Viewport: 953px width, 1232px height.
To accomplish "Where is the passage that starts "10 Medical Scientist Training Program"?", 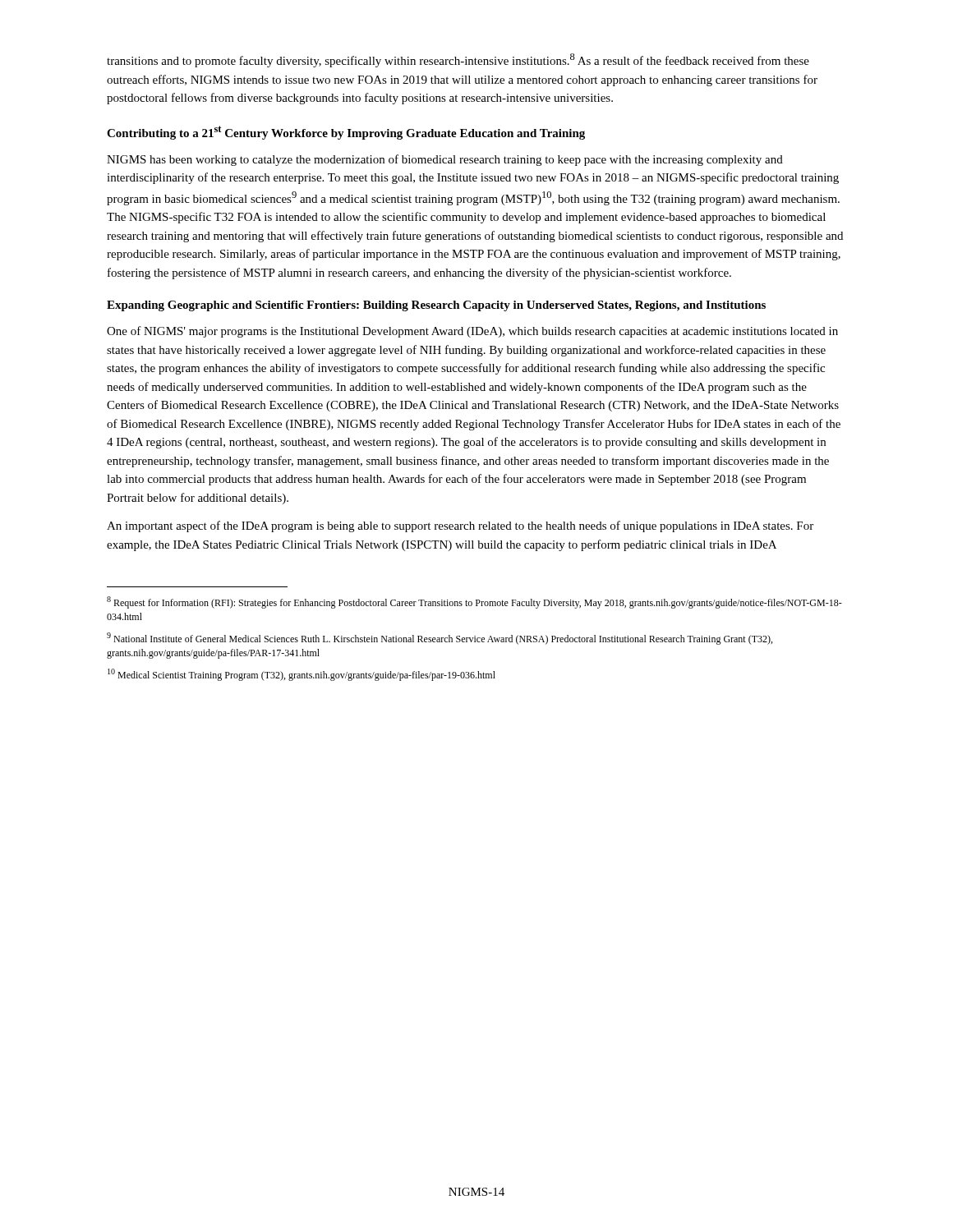I will pyautogui.click(x=476, y=674).
